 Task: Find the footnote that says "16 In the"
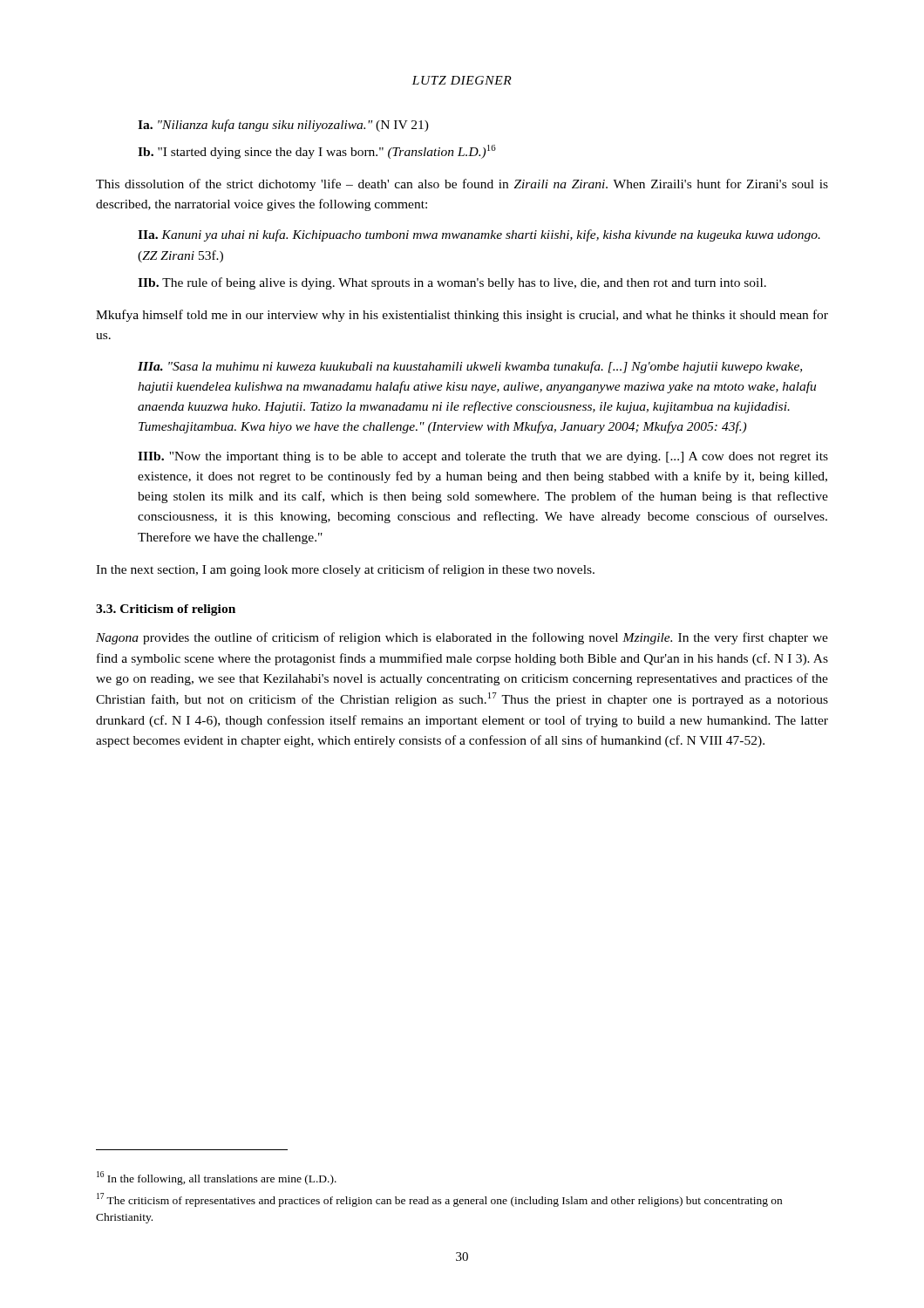[x=216, y=1178]
